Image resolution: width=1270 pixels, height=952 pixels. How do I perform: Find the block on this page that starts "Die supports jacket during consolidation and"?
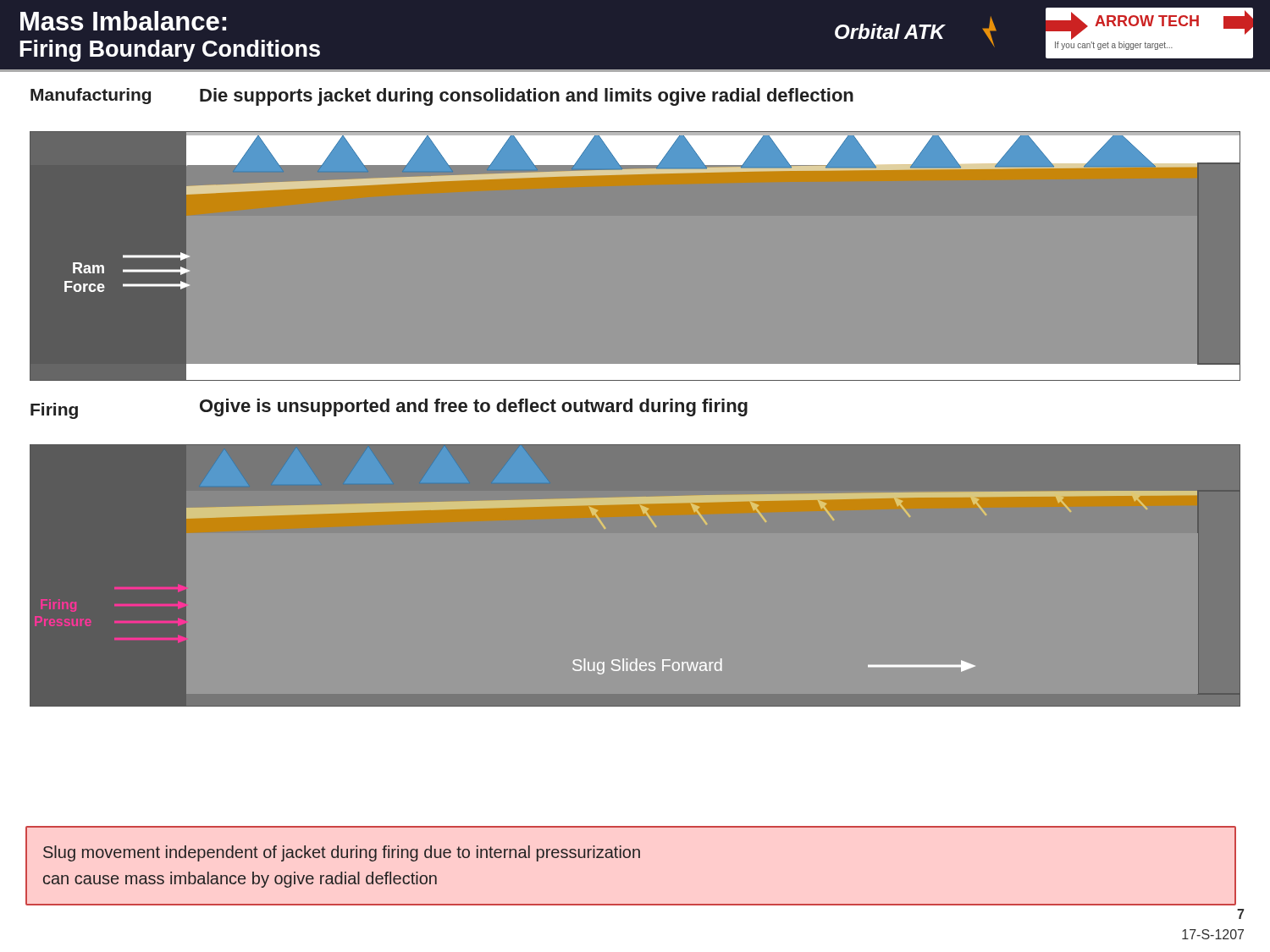click(x=527, y=95)
